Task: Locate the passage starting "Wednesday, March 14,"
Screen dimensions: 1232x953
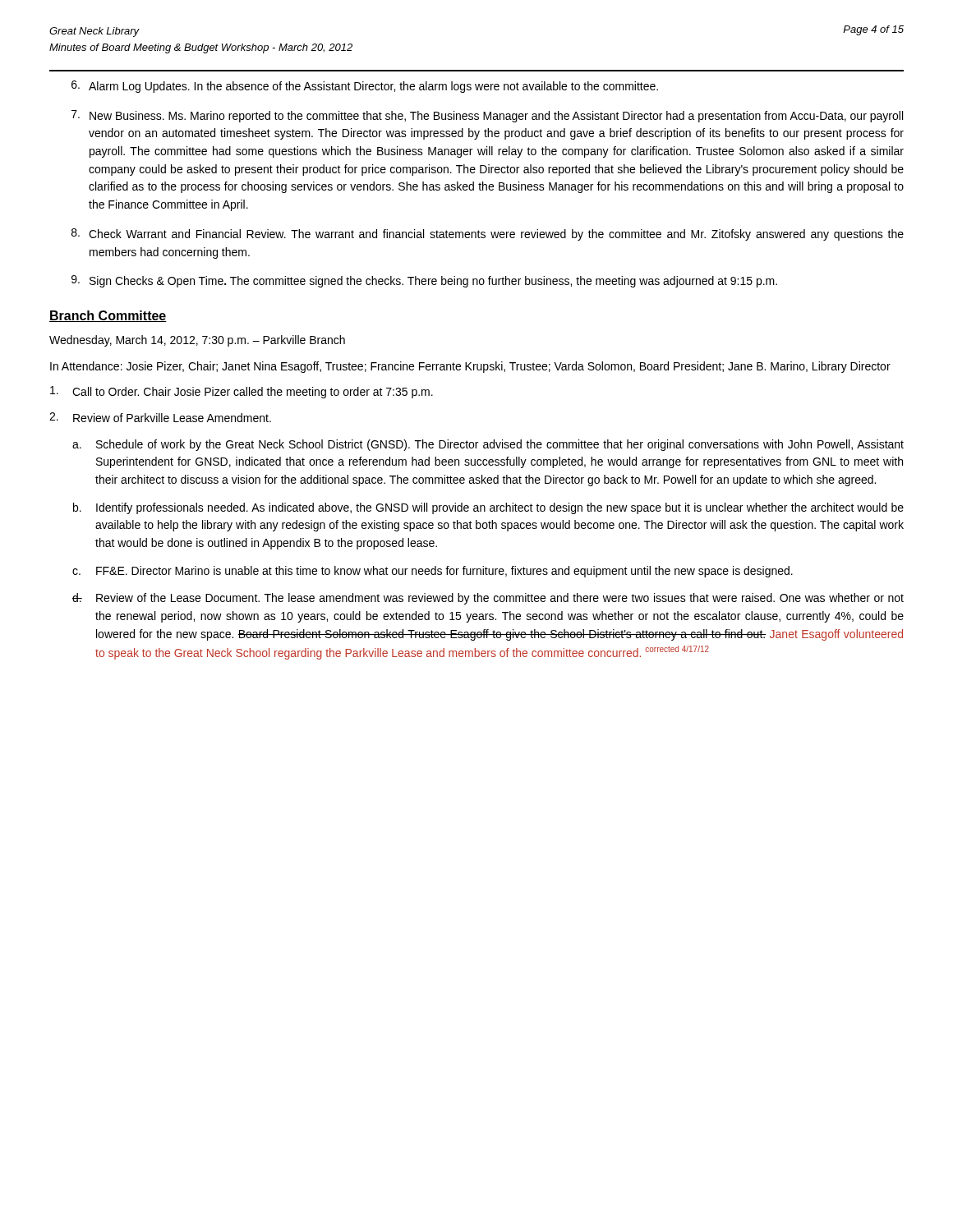Action: (197, 340)
